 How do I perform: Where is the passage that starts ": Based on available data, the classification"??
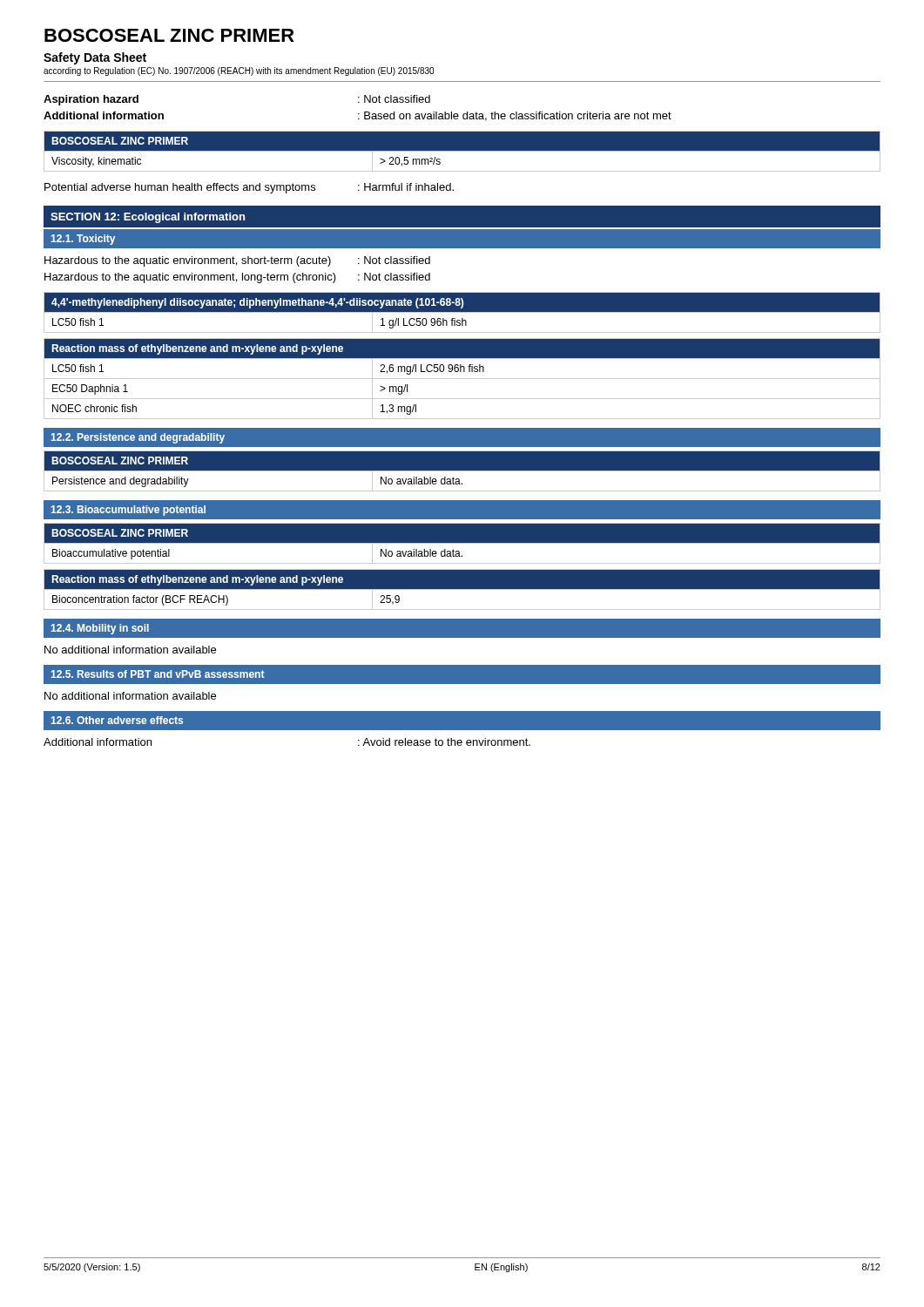514,115
